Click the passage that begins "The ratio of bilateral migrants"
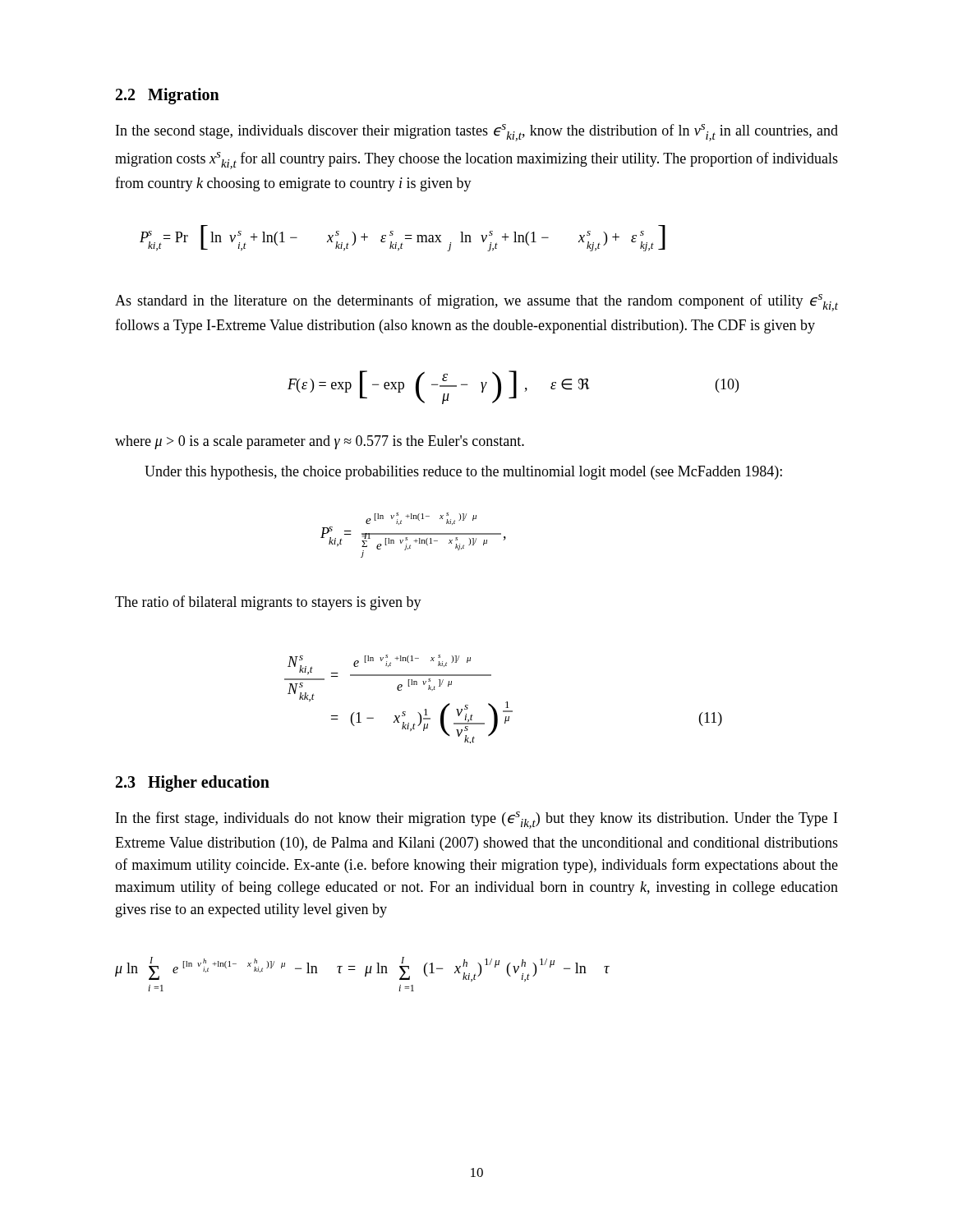 (268, 602)
